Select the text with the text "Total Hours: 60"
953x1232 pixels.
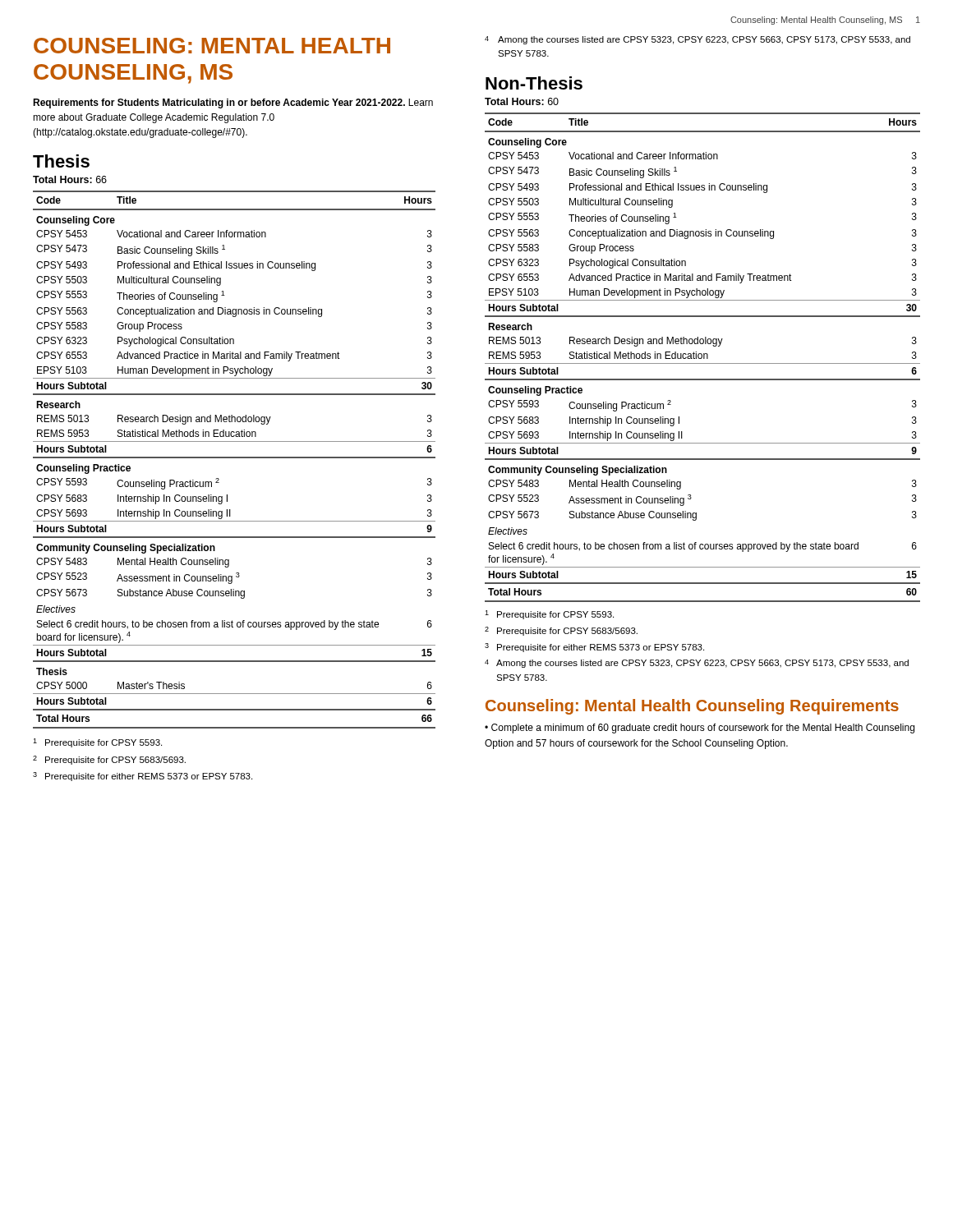click(x=522, y=101)
